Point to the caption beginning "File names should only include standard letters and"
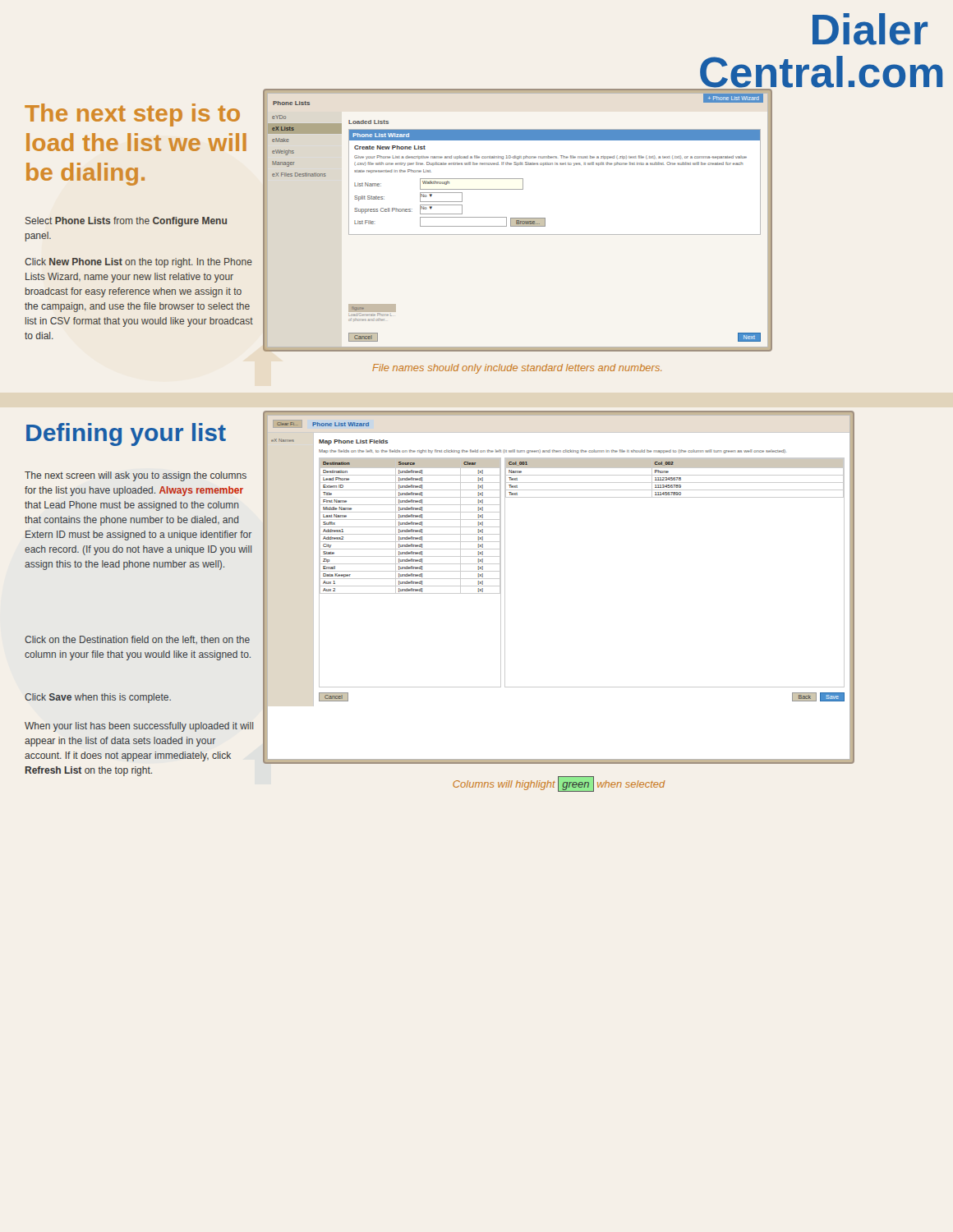The width and height of the screenshot is (953, 1232). point(518,368)
